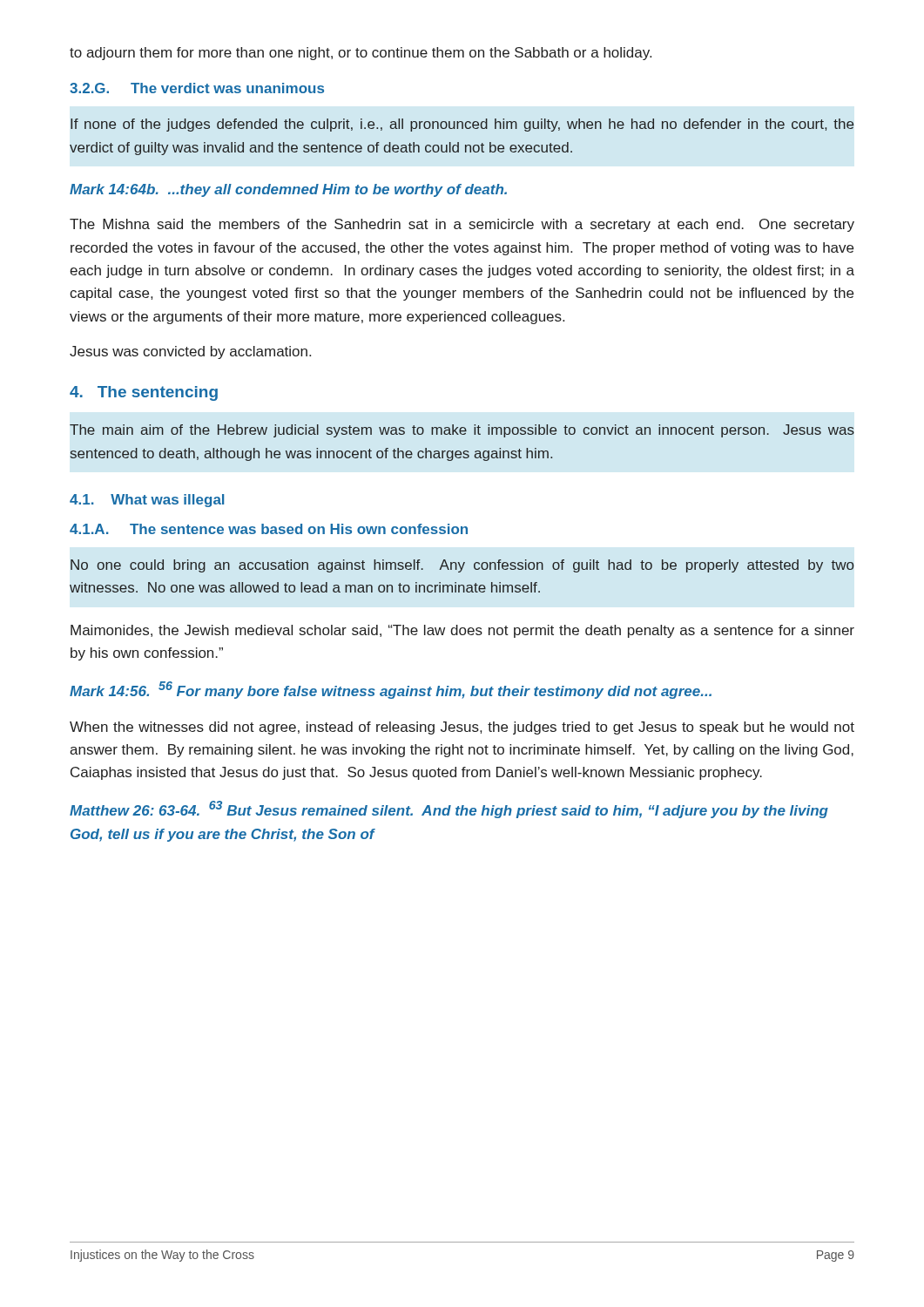Select the section header containing "4. The sentencing"
924x1307 pixels.
click(144, 392)
